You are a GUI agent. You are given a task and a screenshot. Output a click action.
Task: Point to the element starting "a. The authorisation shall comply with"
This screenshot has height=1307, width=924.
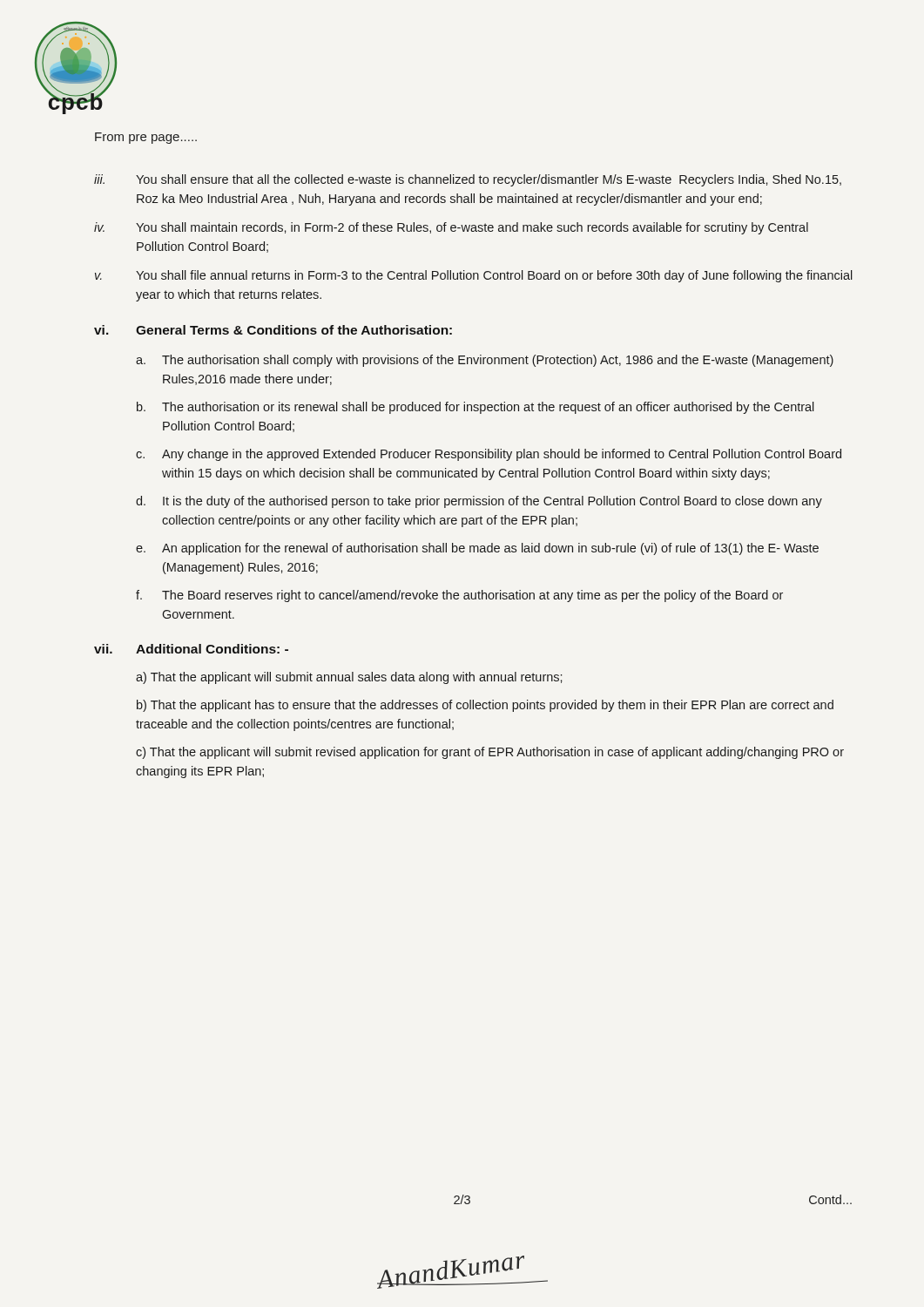495,370
